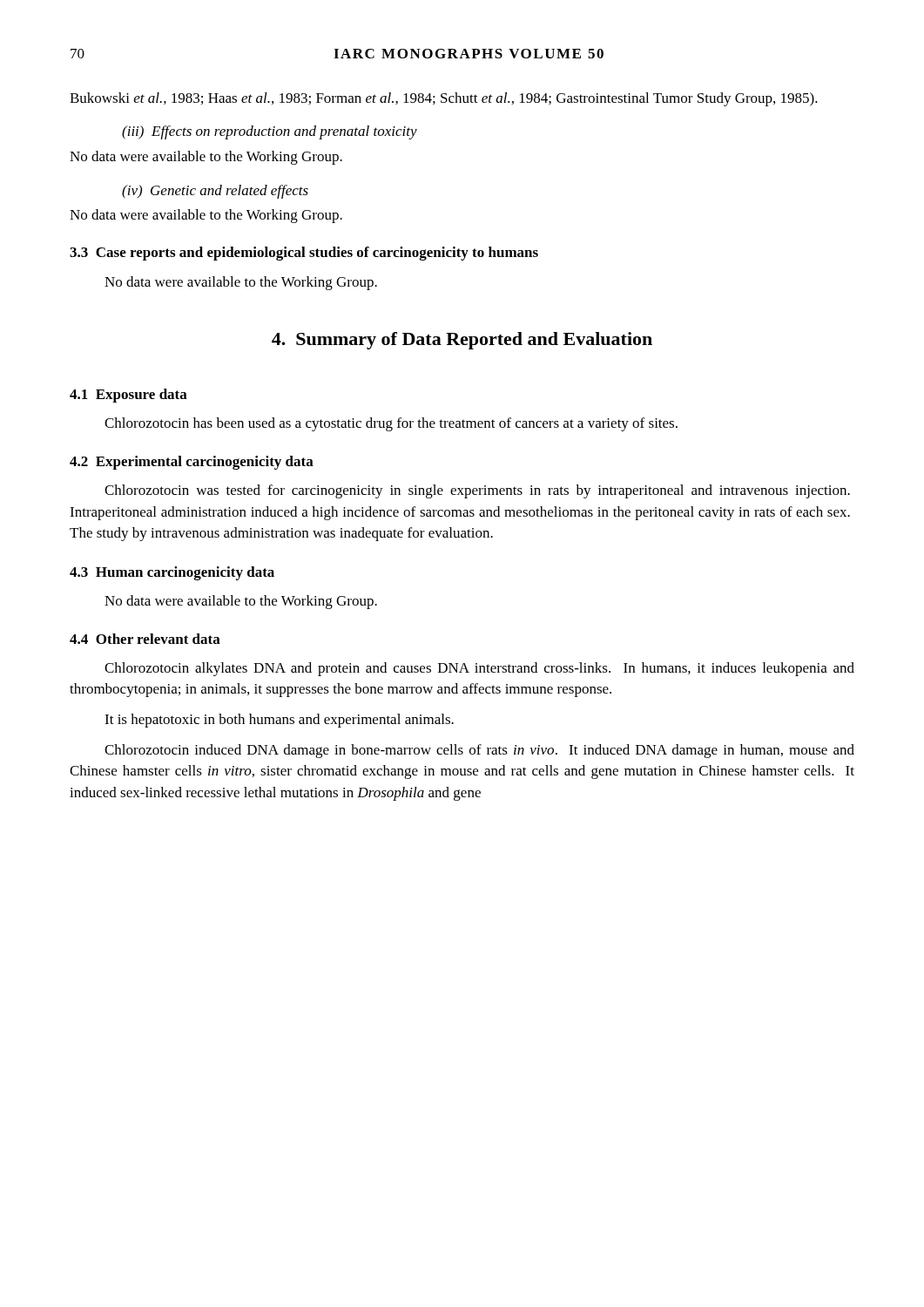Click on the section header that reads "3.3 Case reports and epidemiological"
Viewport: 924px width, 1307px height.
(304, 252)
